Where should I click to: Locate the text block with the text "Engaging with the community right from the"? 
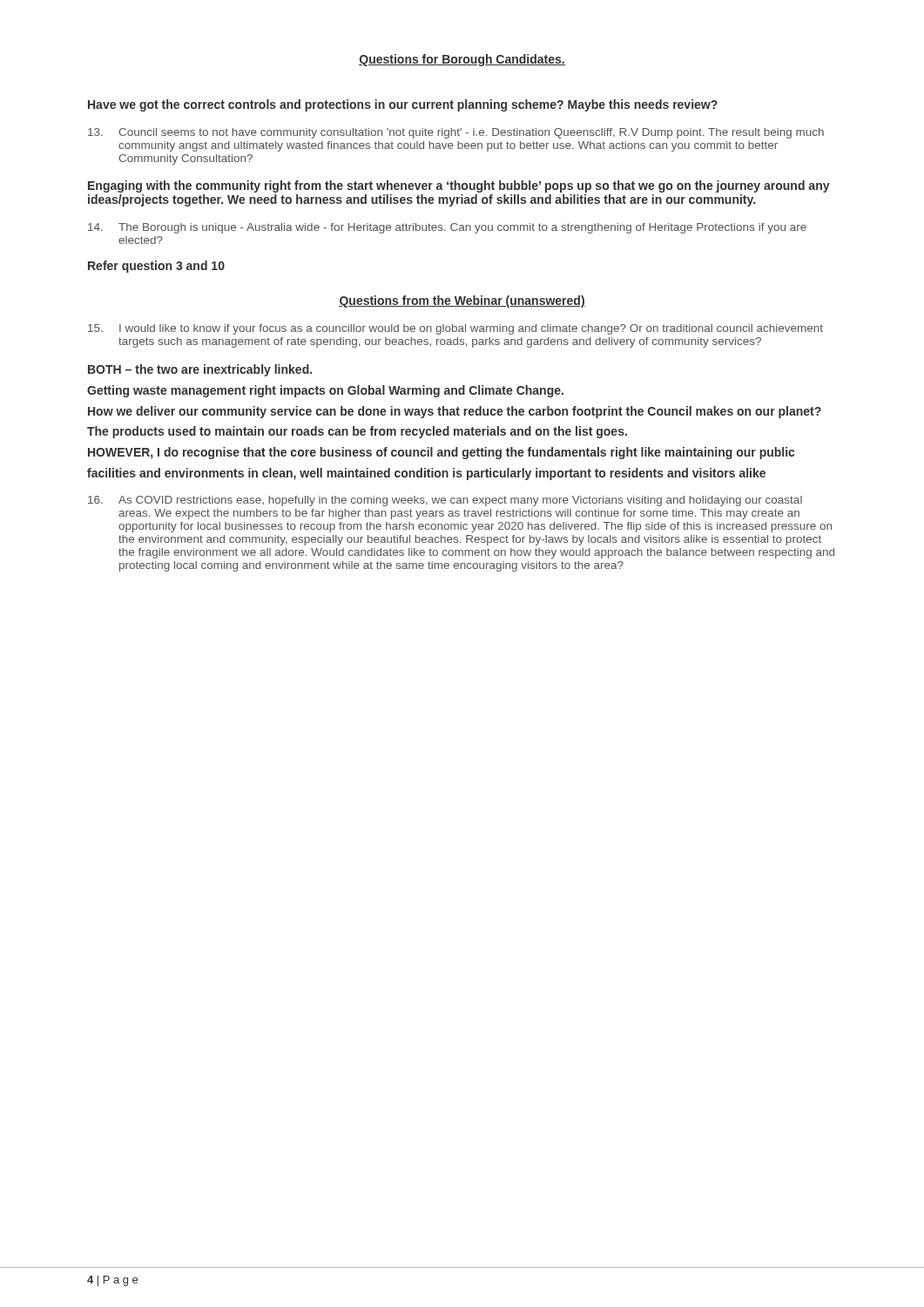pos(458,193)
